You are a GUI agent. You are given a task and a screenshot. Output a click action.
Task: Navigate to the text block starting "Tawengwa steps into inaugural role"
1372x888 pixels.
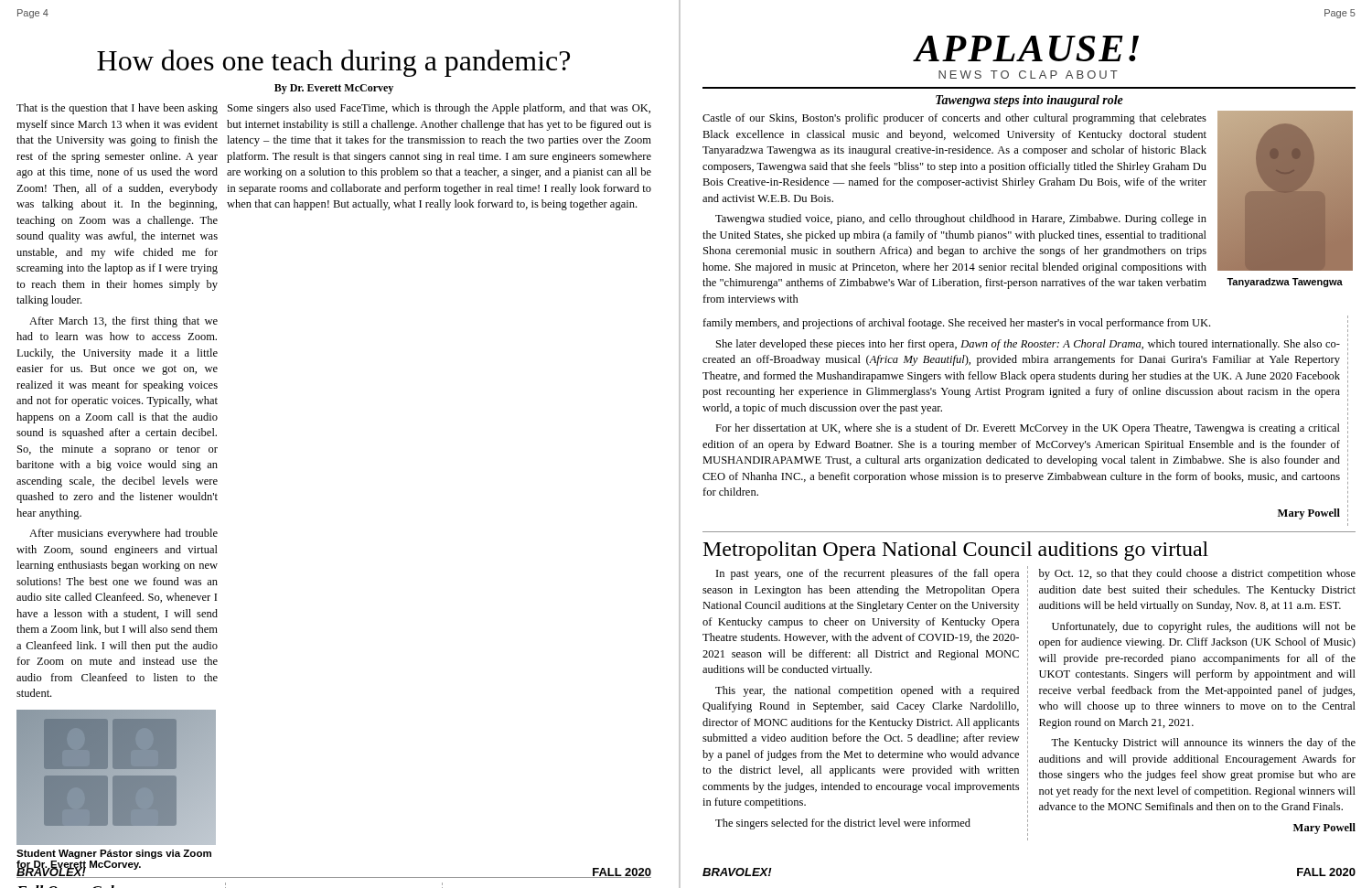[x=1029, y=100]
